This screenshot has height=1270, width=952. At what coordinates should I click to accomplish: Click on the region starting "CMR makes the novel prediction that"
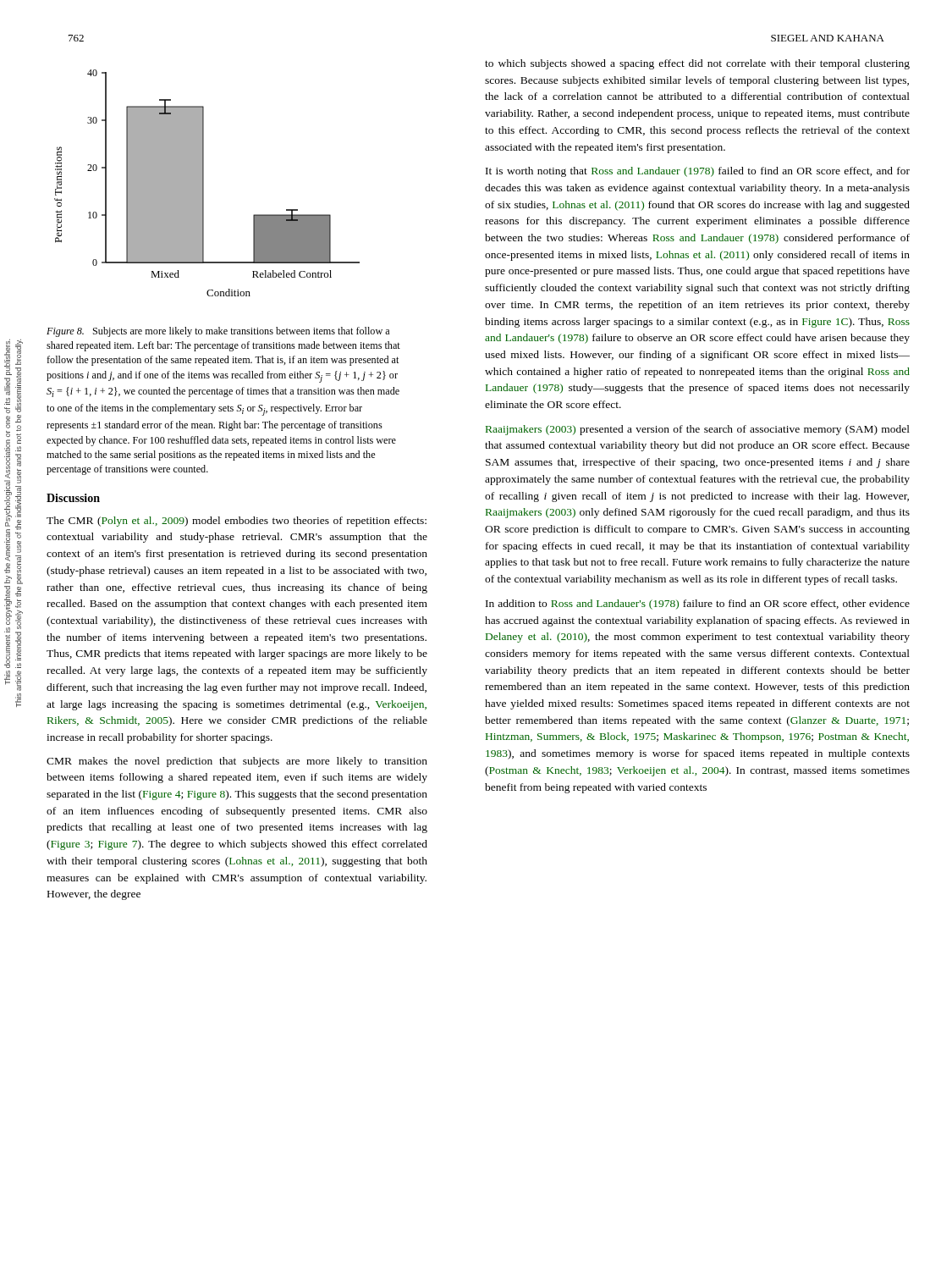tap(237, 827)
